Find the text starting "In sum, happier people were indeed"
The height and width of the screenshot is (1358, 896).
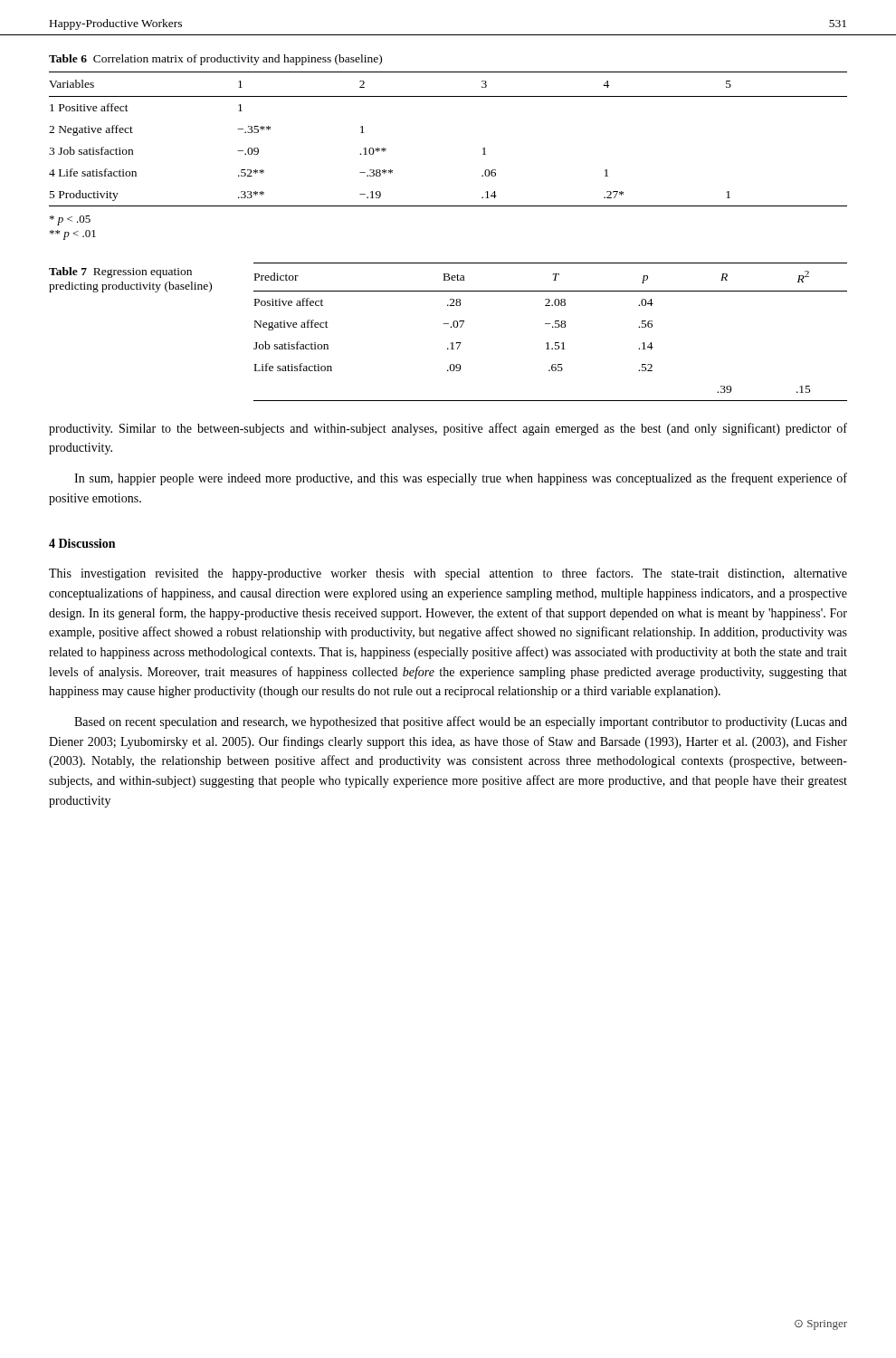[x=448, y=488]
